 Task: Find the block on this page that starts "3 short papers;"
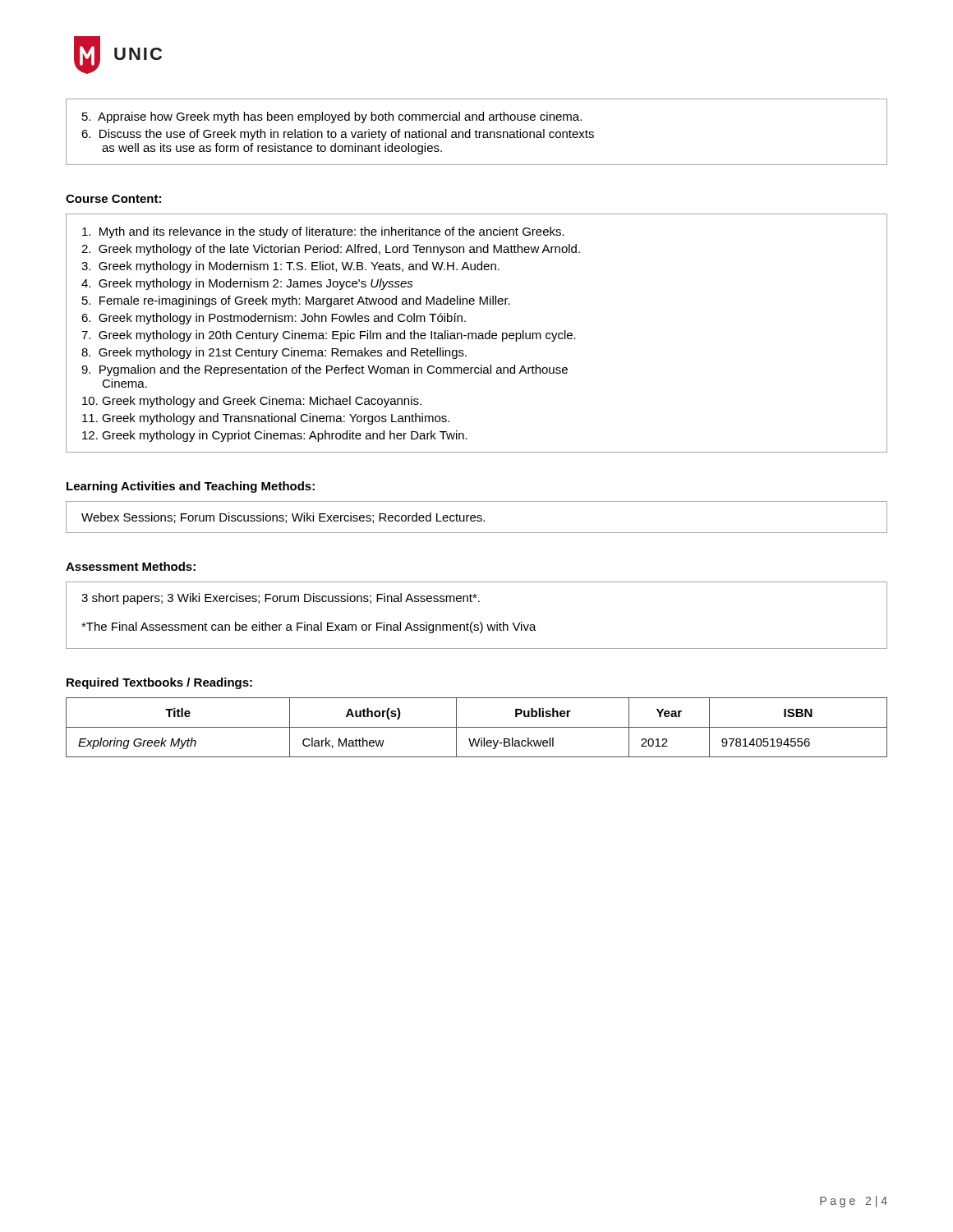pyautogui.click(x=281, y=598)
